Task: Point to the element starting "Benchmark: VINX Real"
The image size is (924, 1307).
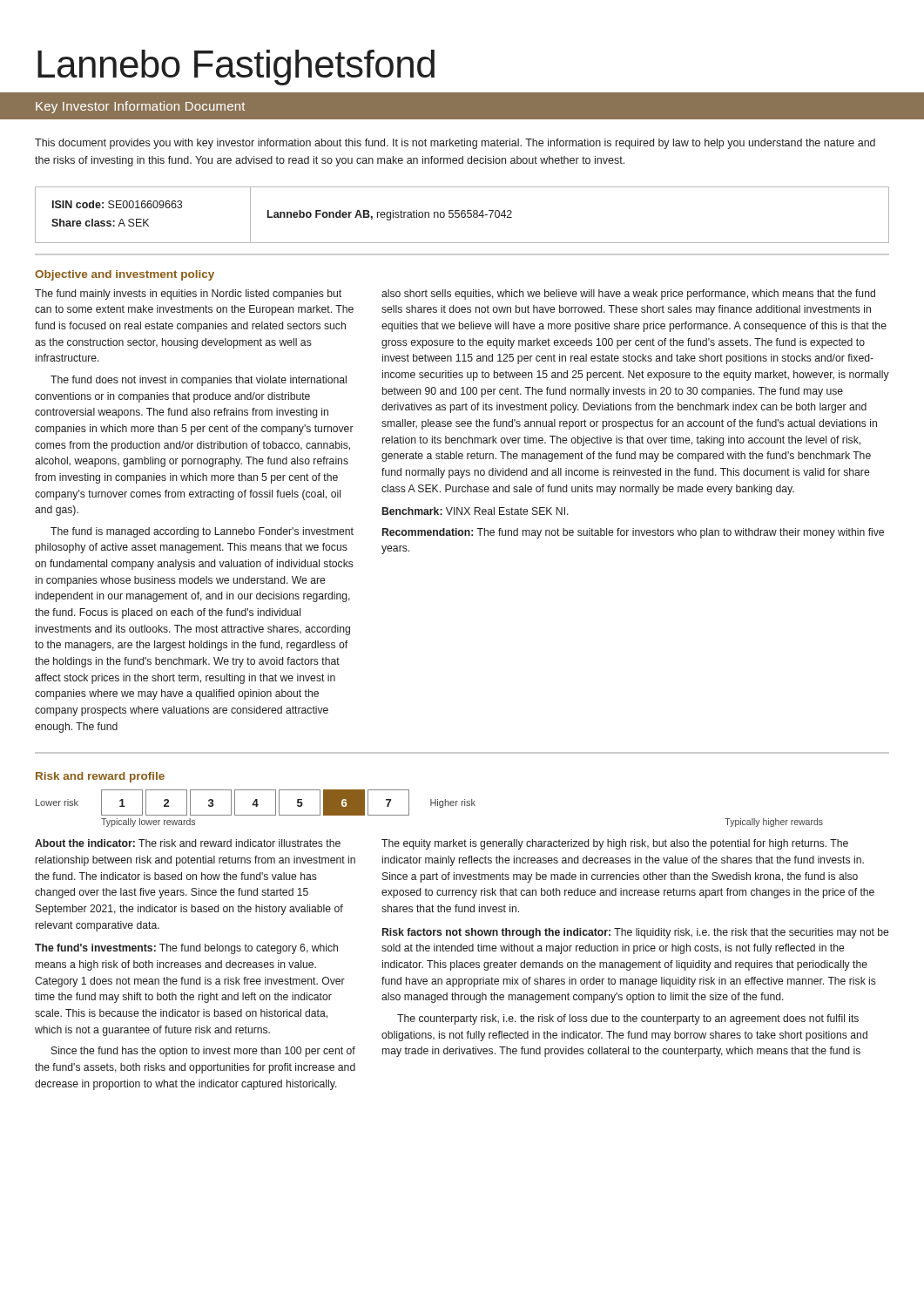Action: click(475, 512)
